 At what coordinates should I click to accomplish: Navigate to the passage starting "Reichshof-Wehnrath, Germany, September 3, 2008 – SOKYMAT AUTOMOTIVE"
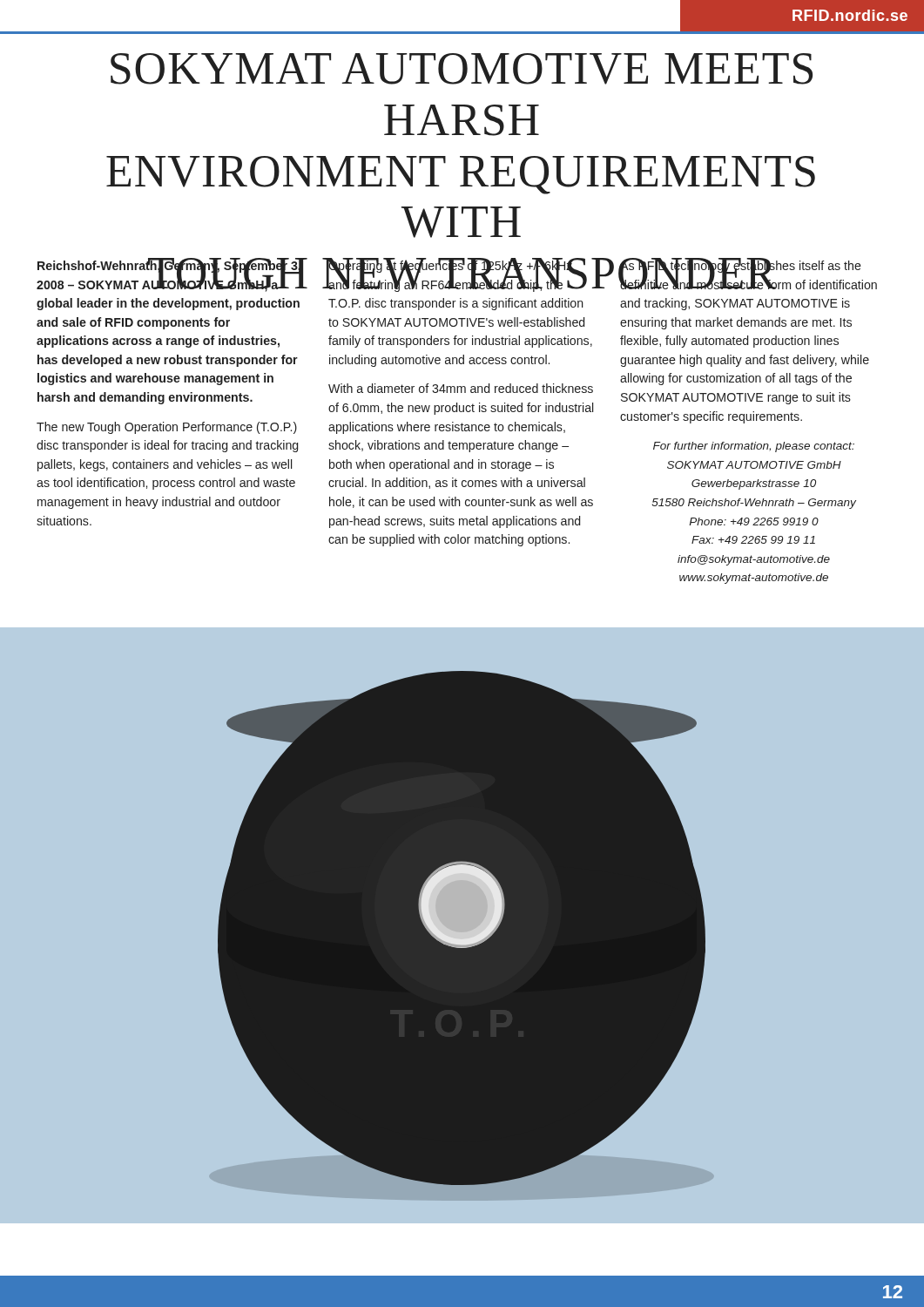coord(170,394)
